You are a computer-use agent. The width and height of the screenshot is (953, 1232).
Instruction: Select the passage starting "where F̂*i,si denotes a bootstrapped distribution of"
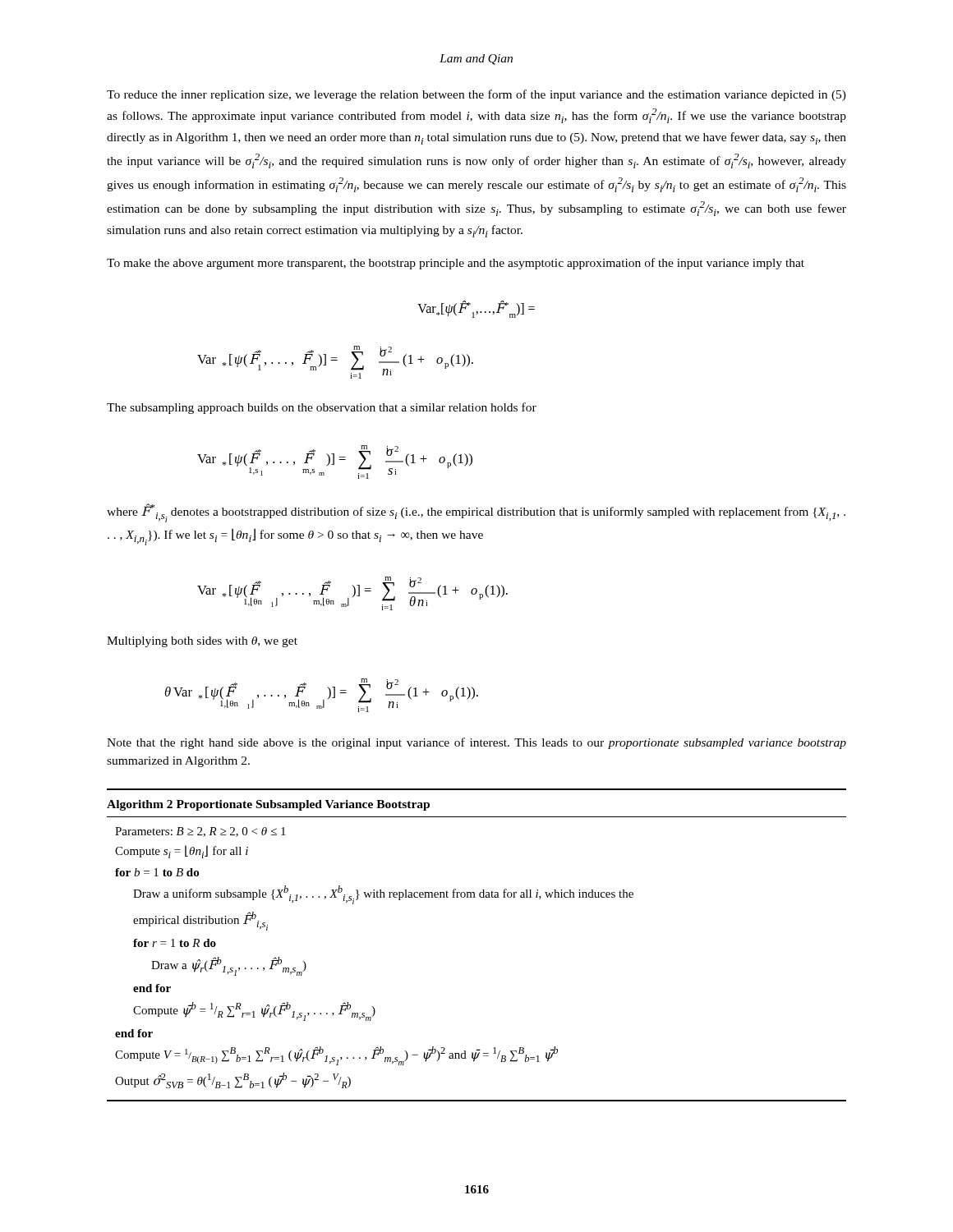[x=476, y=524]
